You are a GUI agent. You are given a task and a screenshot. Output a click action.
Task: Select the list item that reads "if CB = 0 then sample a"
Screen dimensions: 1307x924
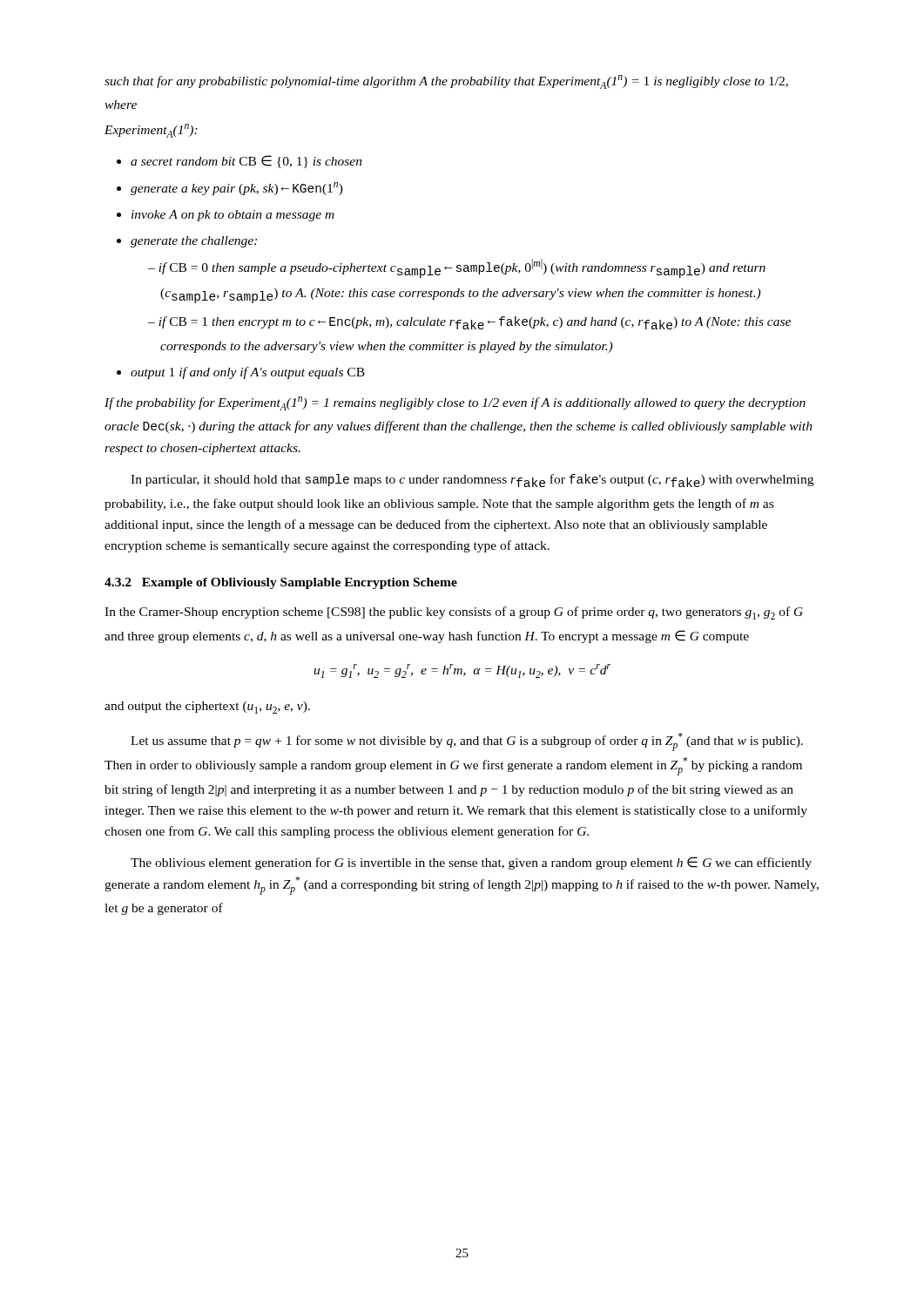462,281
